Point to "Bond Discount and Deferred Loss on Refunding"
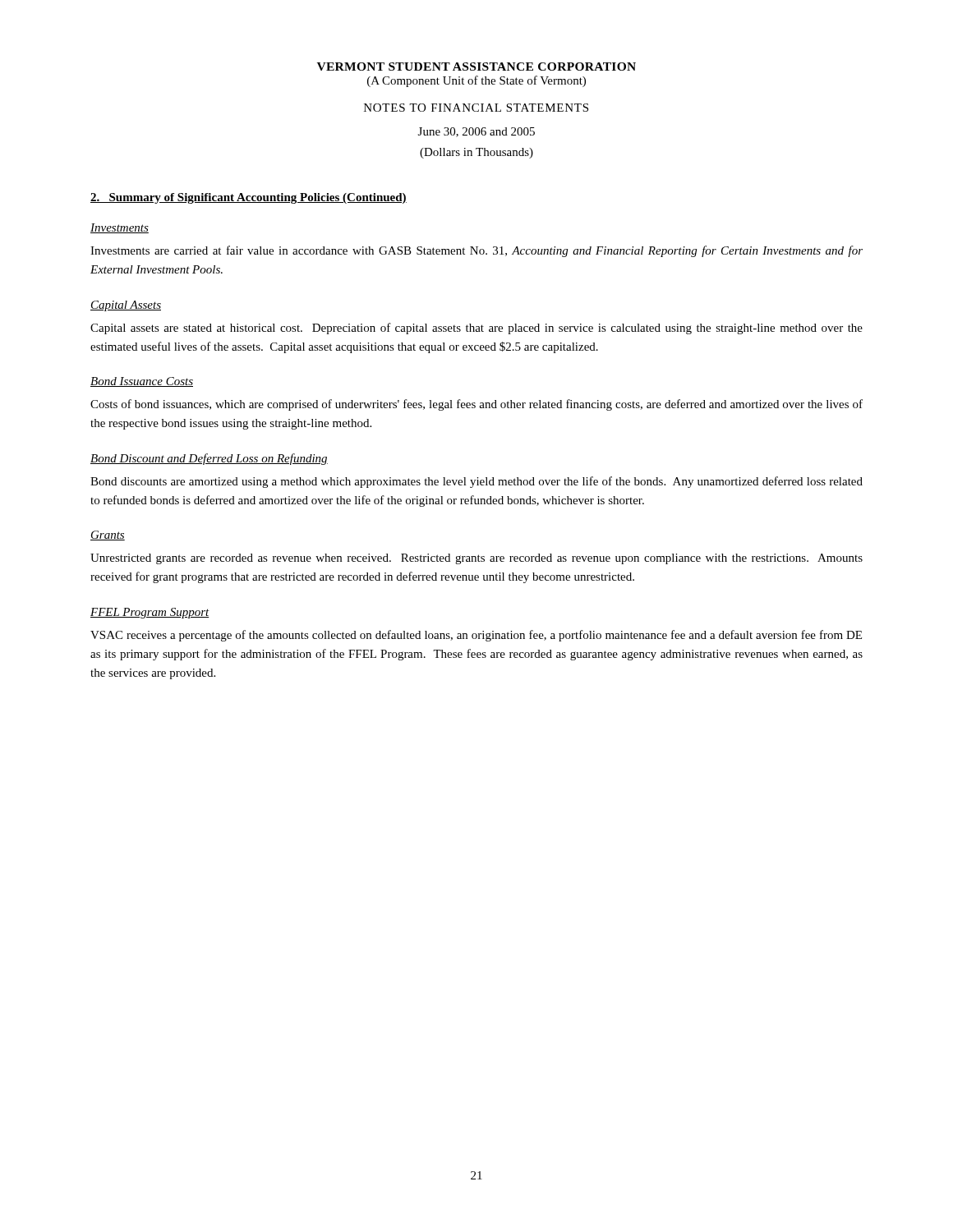This screenshot has width=953, height=1232. point(209,458)
